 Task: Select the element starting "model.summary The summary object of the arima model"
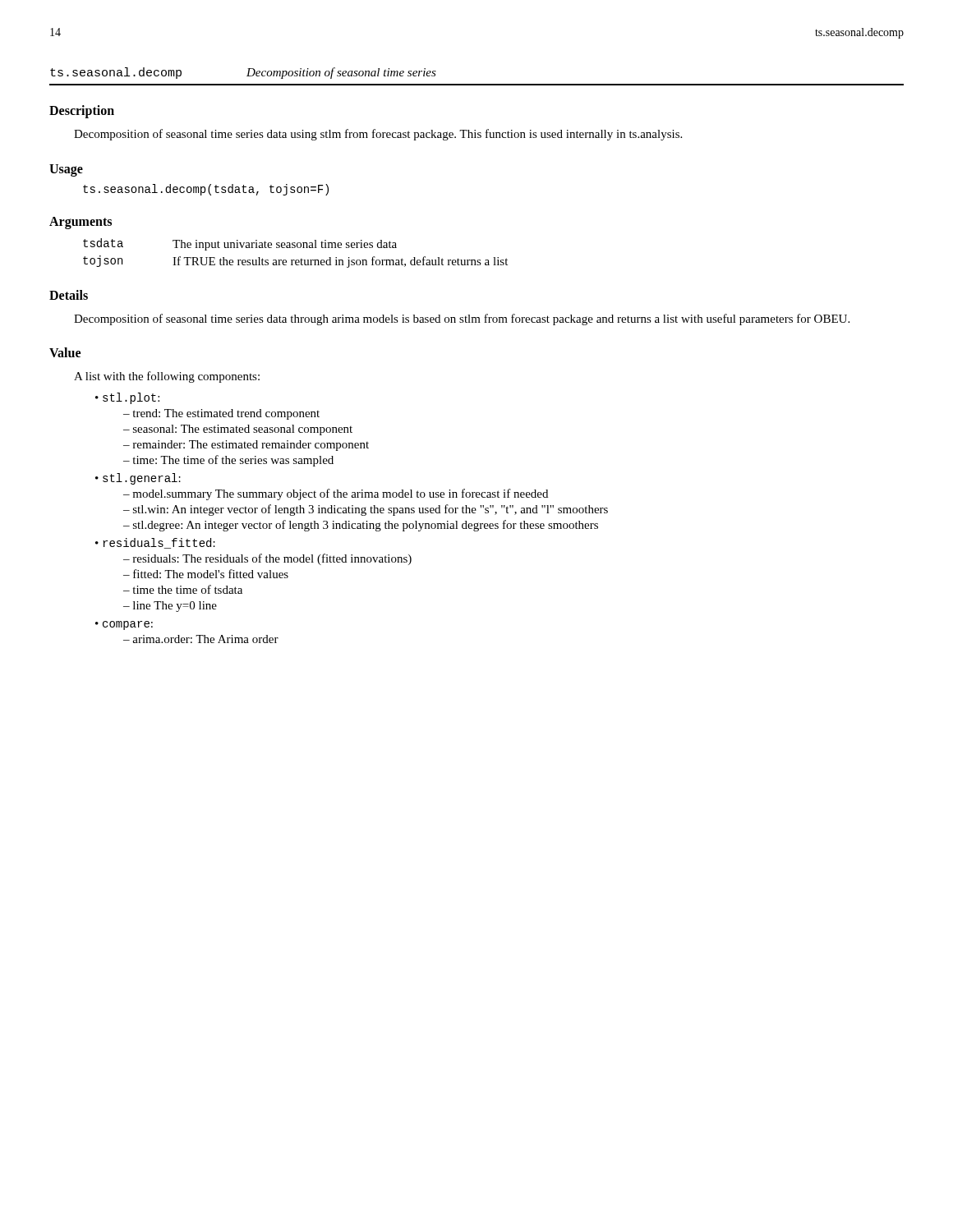(340, 493)
